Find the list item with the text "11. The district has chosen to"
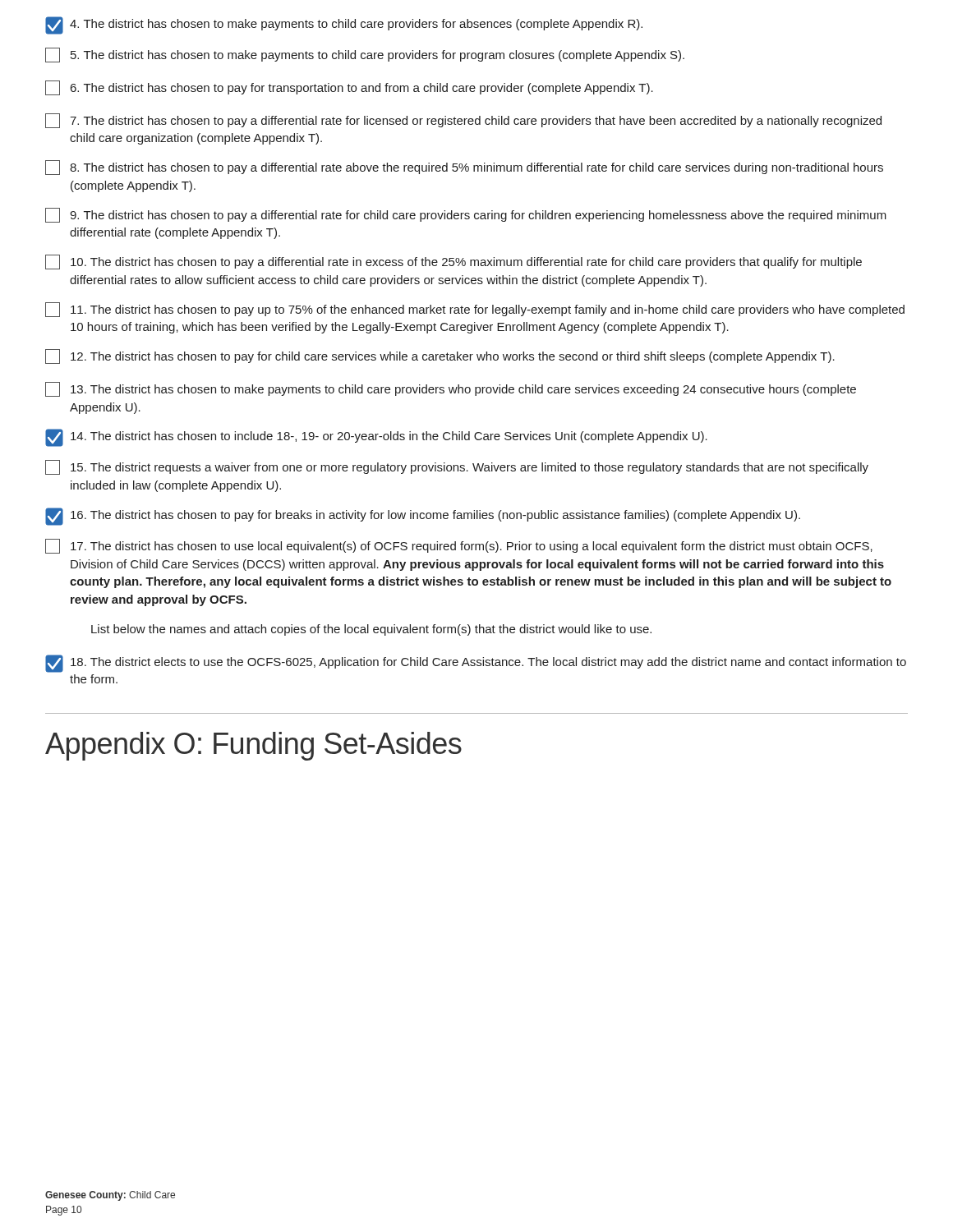Image resolution: width=953 pixels, height=1232 pixels. (476, 318)
